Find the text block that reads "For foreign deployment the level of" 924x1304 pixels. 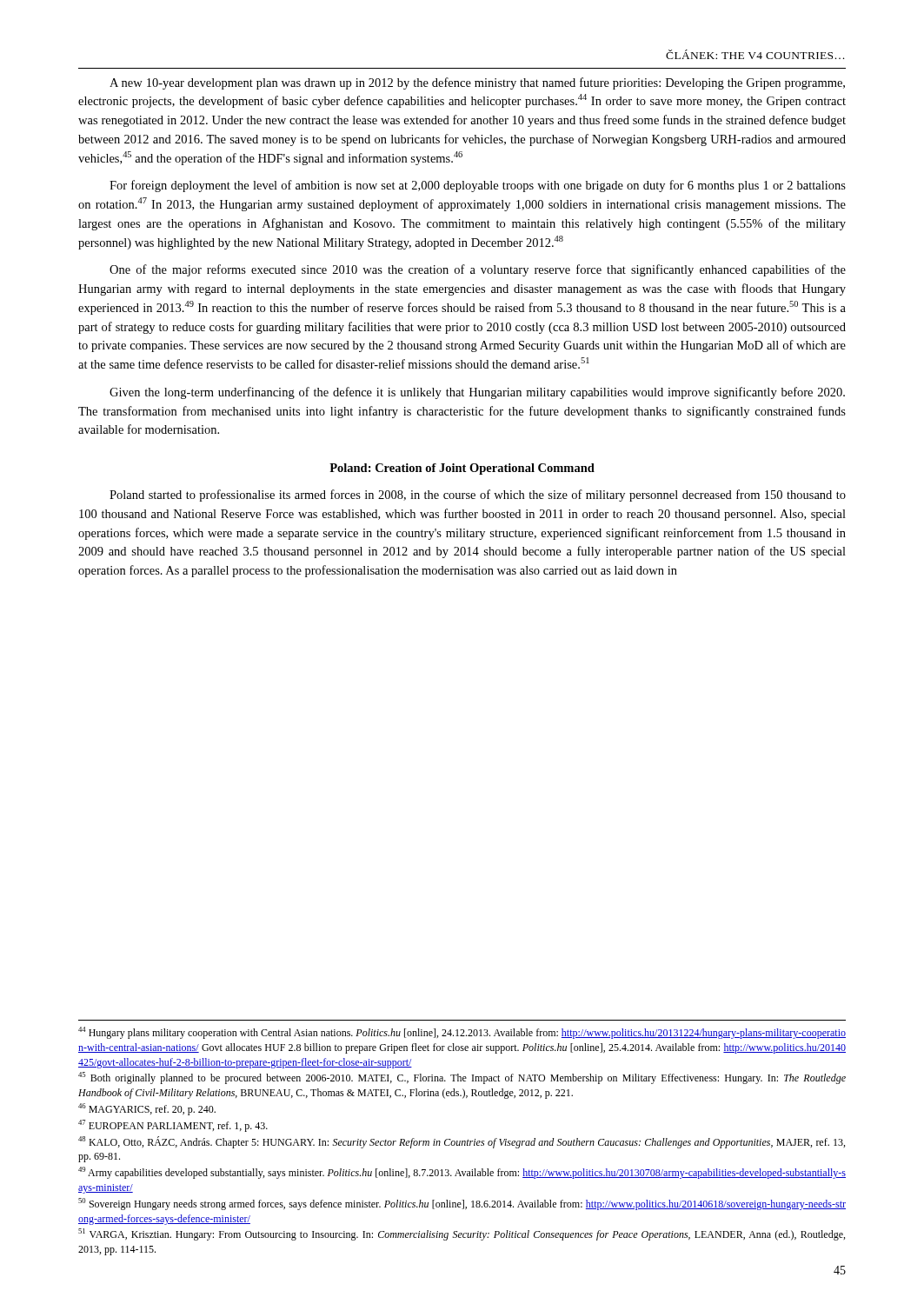click(x=462, y=214)
